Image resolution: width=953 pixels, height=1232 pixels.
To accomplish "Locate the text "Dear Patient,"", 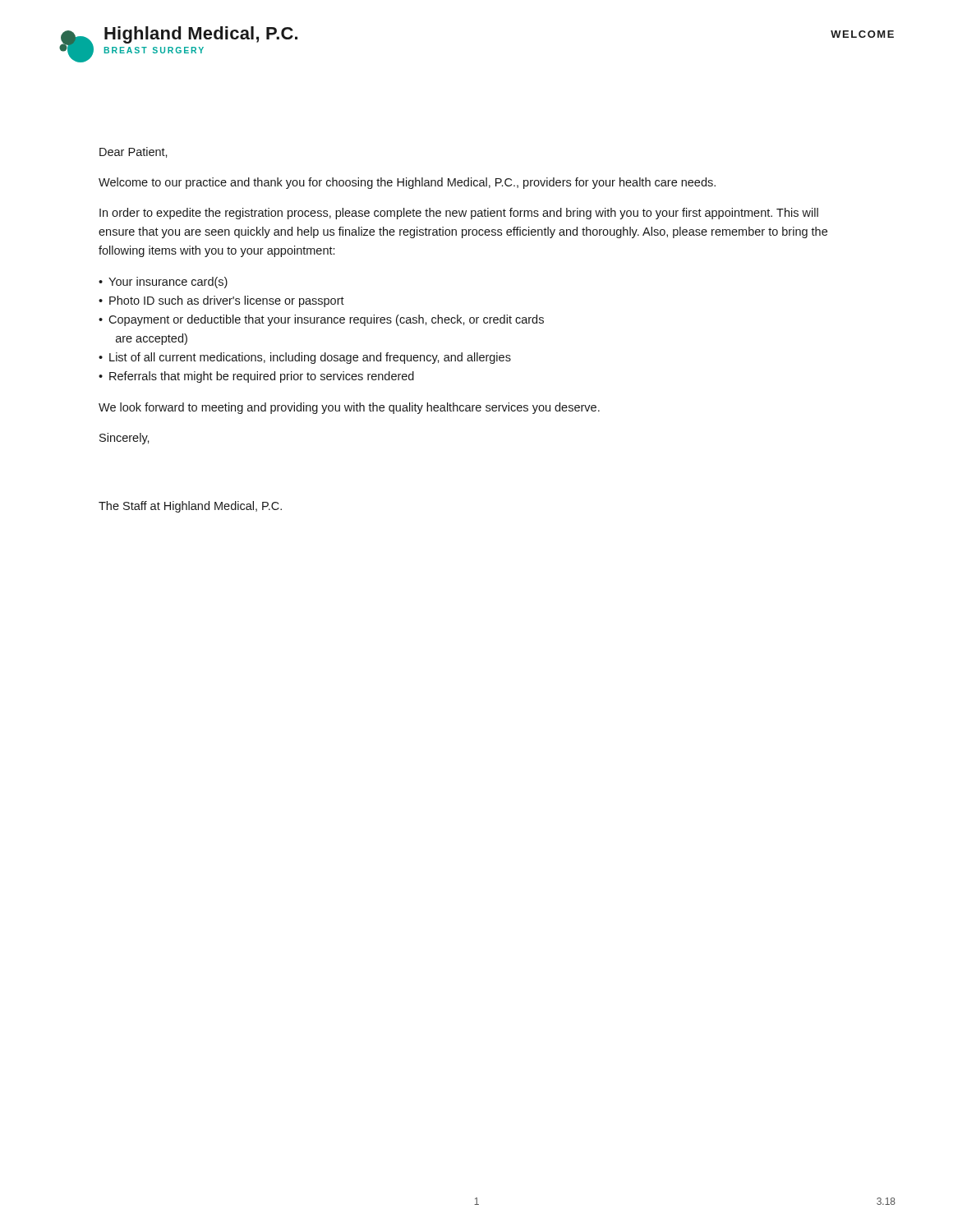I will click(133, 152).
